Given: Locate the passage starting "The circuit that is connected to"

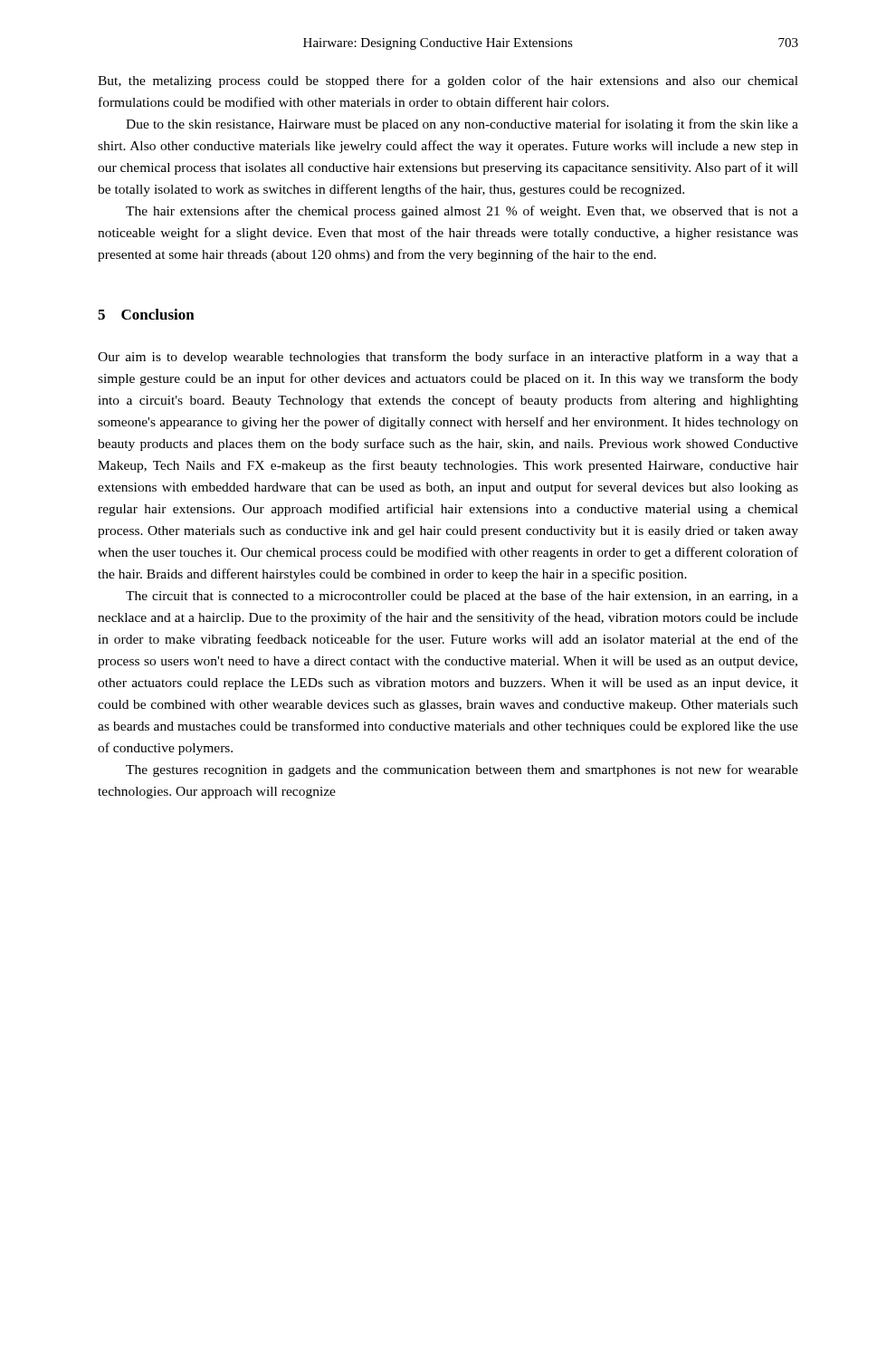Looking at the screenshot, I should click(448, 671).
